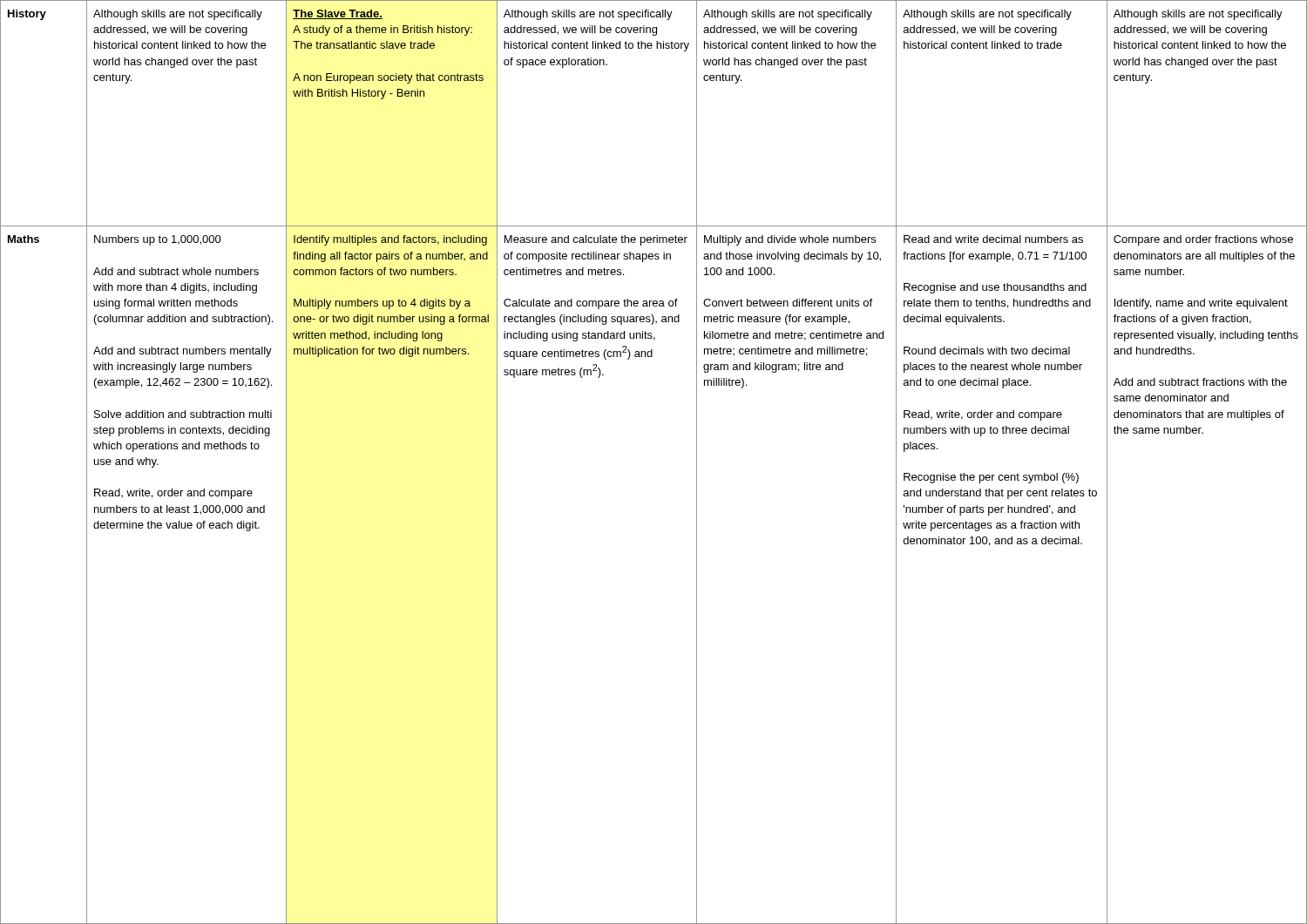Viewport: 1307px width, 924px height.
Task: Locate the table with the text "Multiply and divide"
Action: tap(654, 462)
